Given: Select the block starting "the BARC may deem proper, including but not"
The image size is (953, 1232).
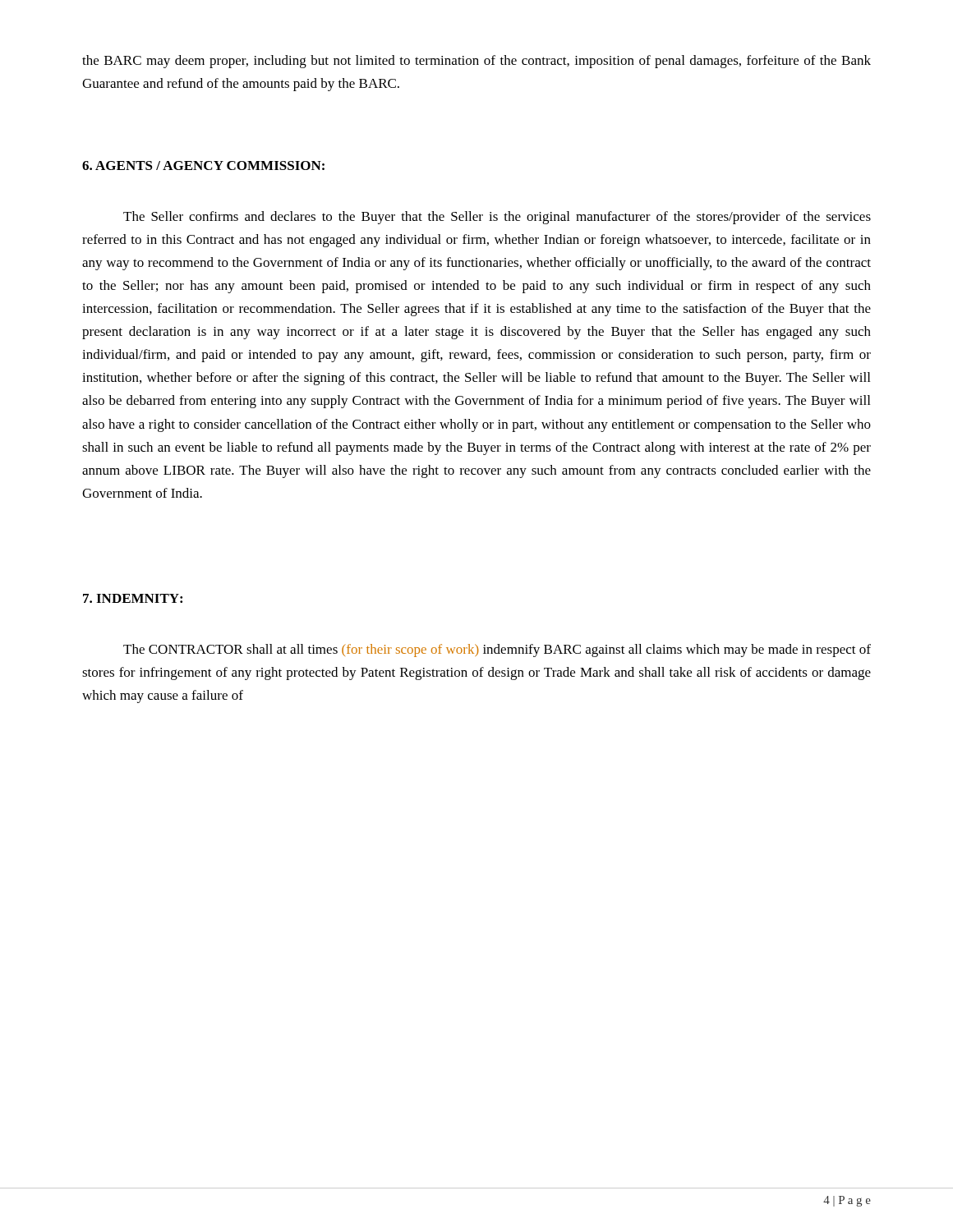Looking at the screenshot, I should (x=476, y=72).
